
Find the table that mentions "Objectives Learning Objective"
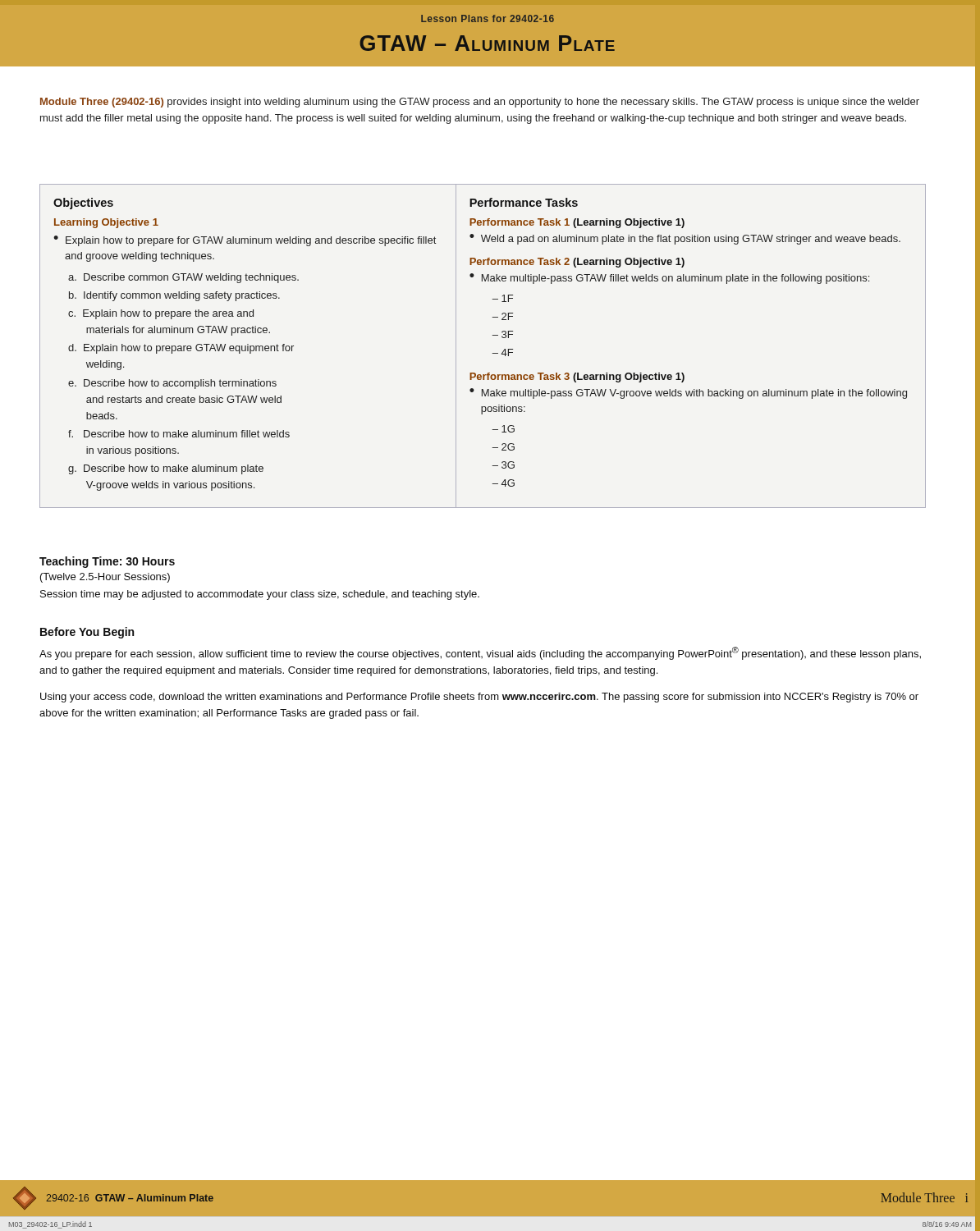pyautogui.click(x=483, y=346)
